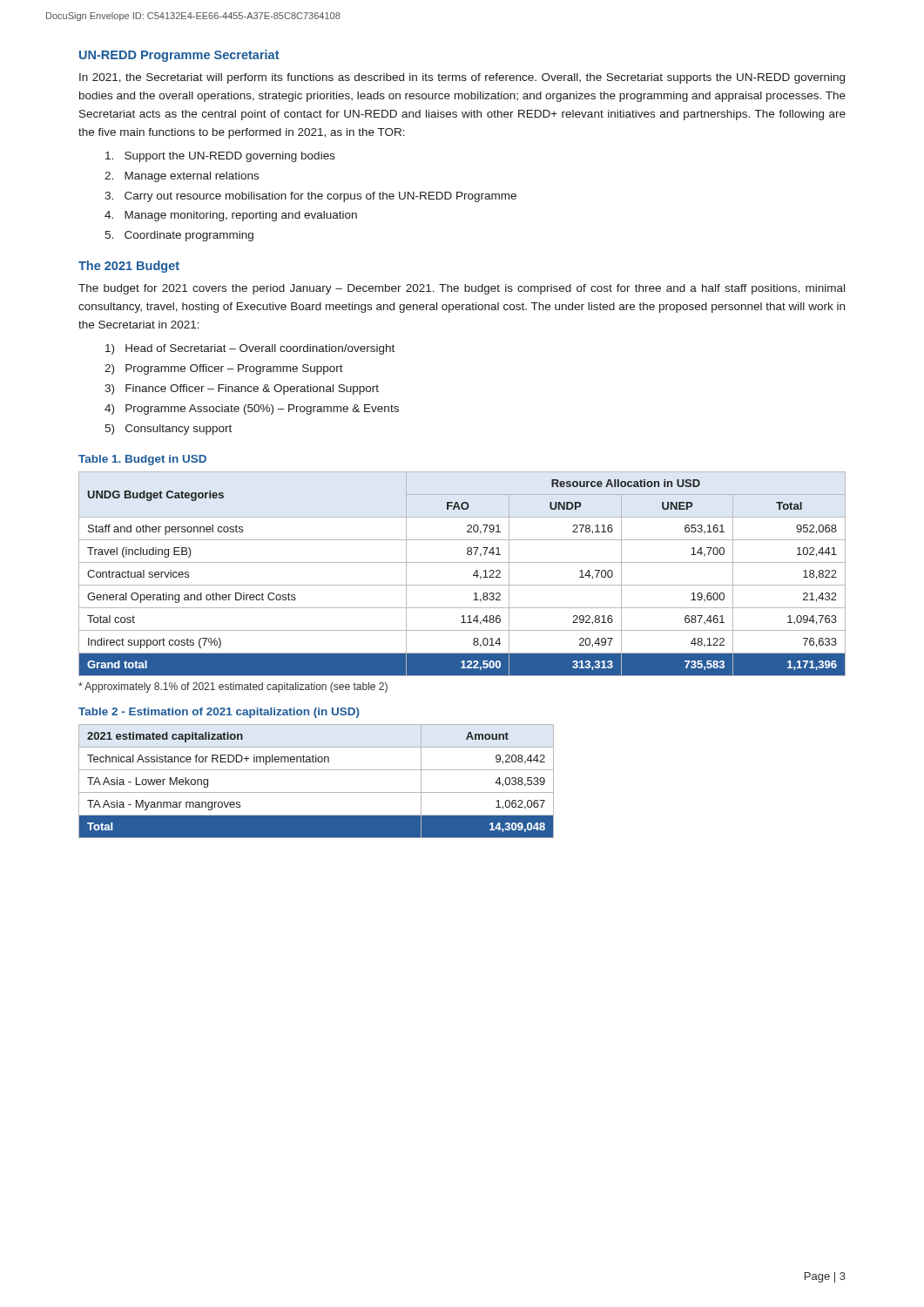Screen dimensions: 1307x924
Task: Click on the element starting "5. Coordinate programming"
Action: pos(179,235)
